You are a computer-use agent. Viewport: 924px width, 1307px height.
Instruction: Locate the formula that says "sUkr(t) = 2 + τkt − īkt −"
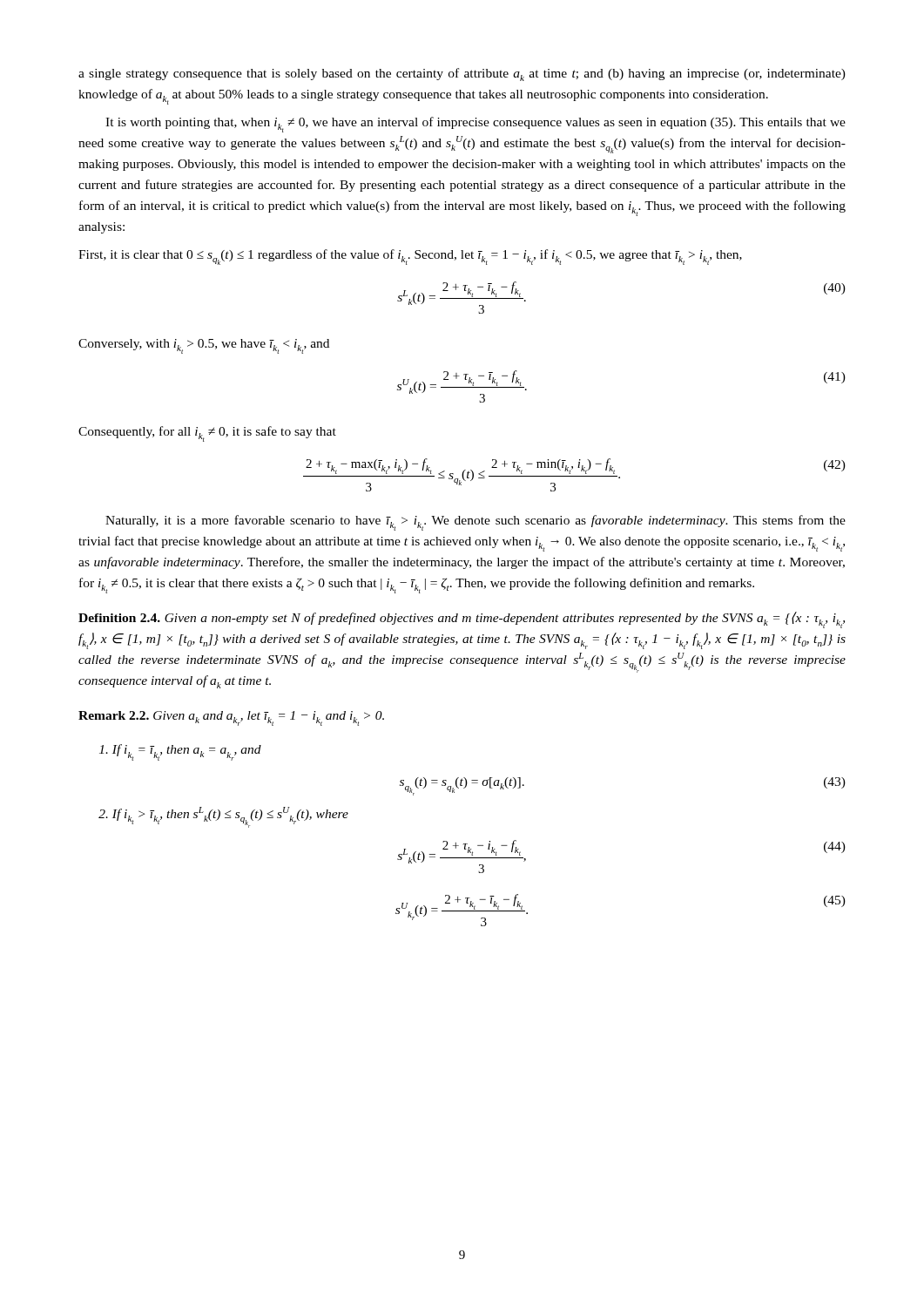[x=483, y=911]
